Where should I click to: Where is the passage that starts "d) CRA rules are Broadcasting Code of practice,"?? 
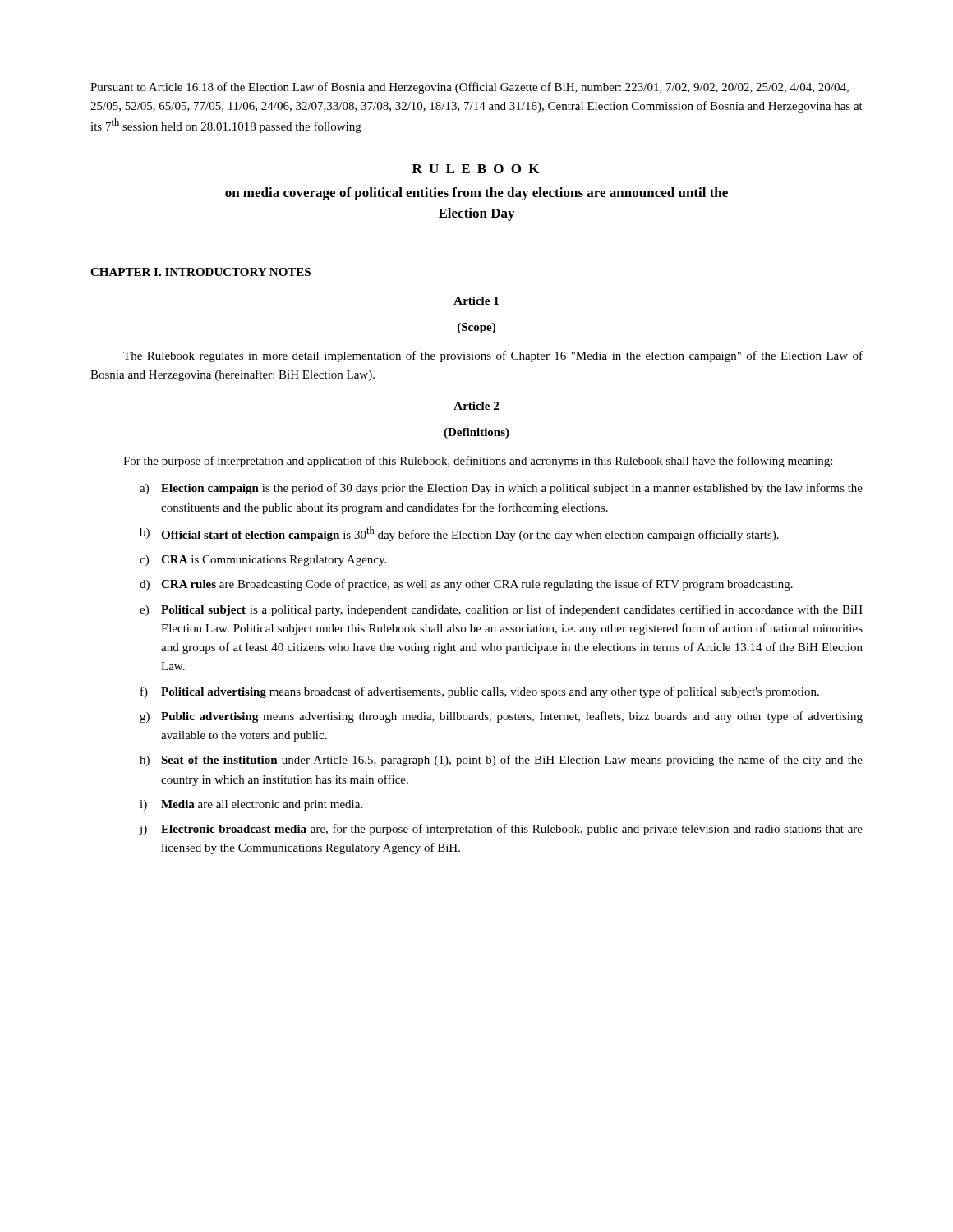coord(501,585)
